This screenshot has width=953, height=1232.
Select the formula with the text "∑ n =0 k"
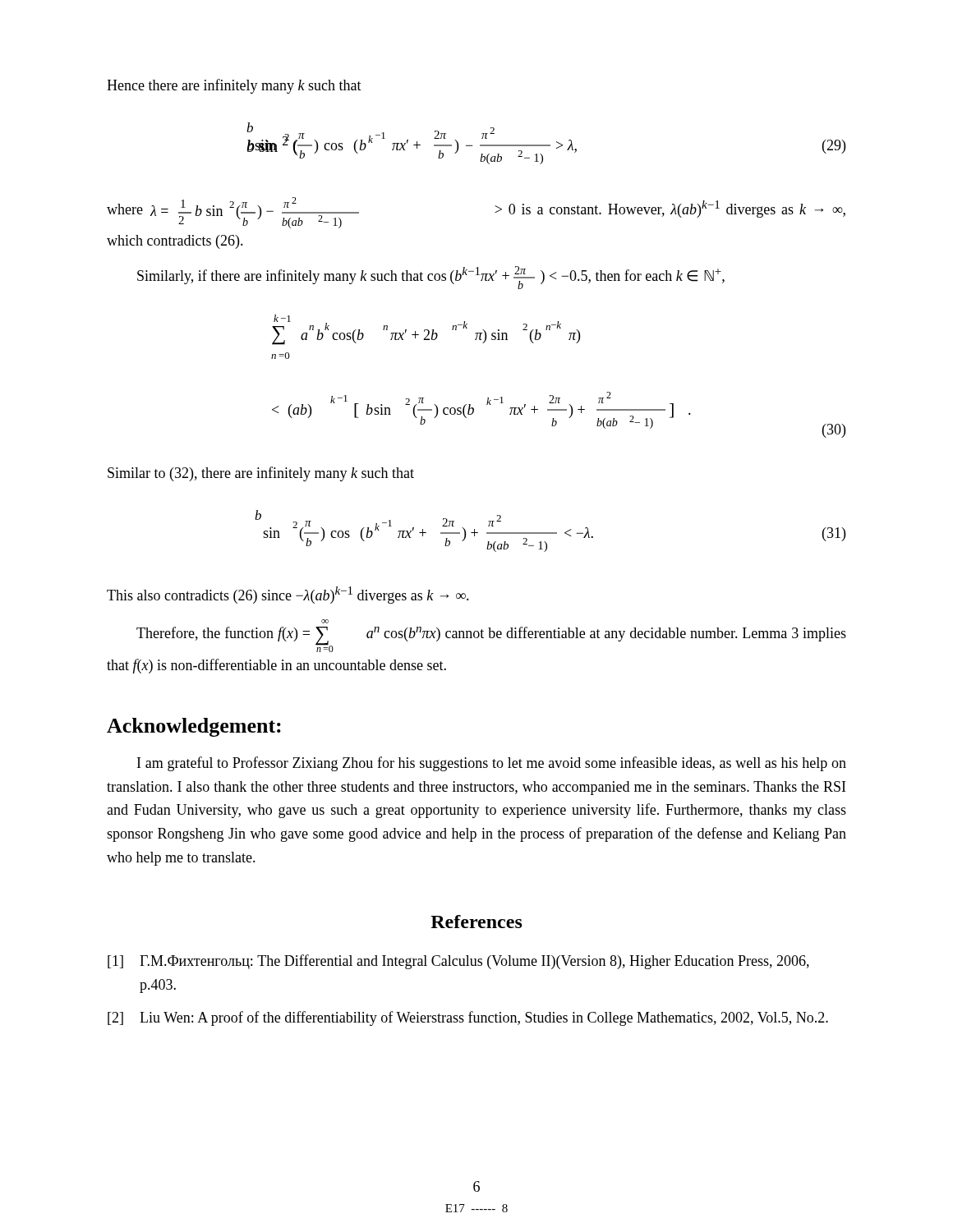click(x=426, y=330)
